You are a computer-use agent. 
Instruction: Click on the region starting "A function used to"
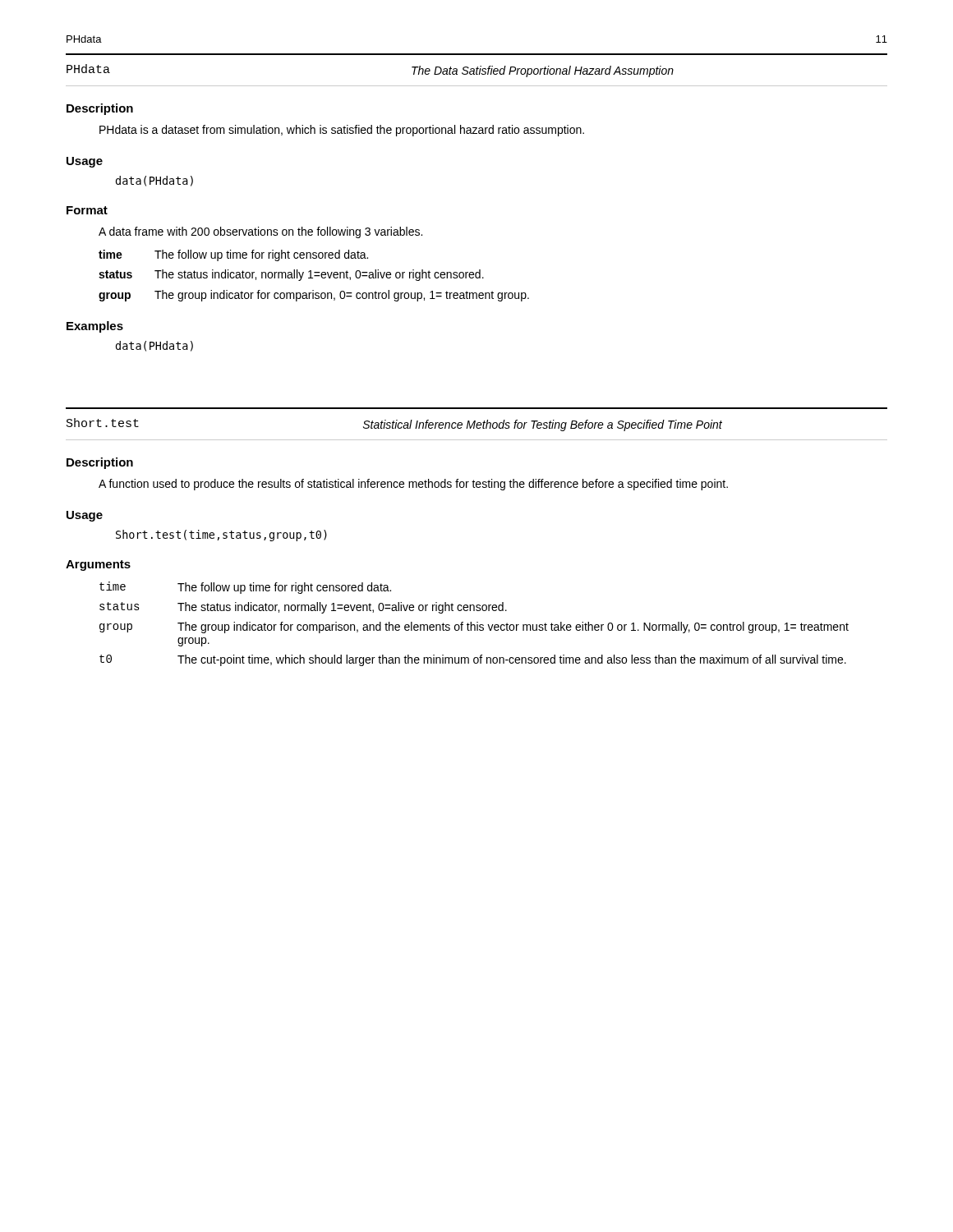414,484
